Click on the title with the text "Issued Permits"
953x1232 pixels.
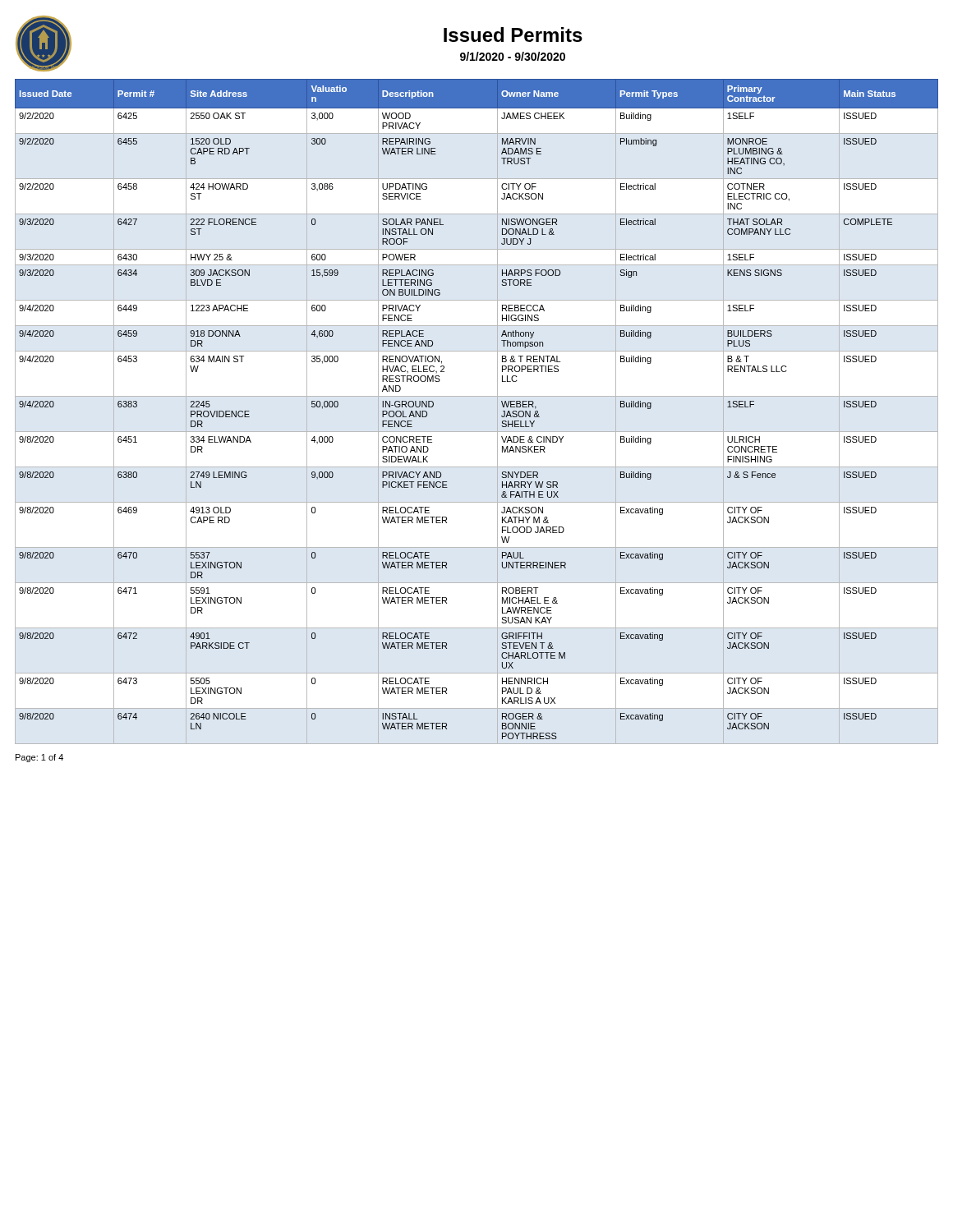513,35
